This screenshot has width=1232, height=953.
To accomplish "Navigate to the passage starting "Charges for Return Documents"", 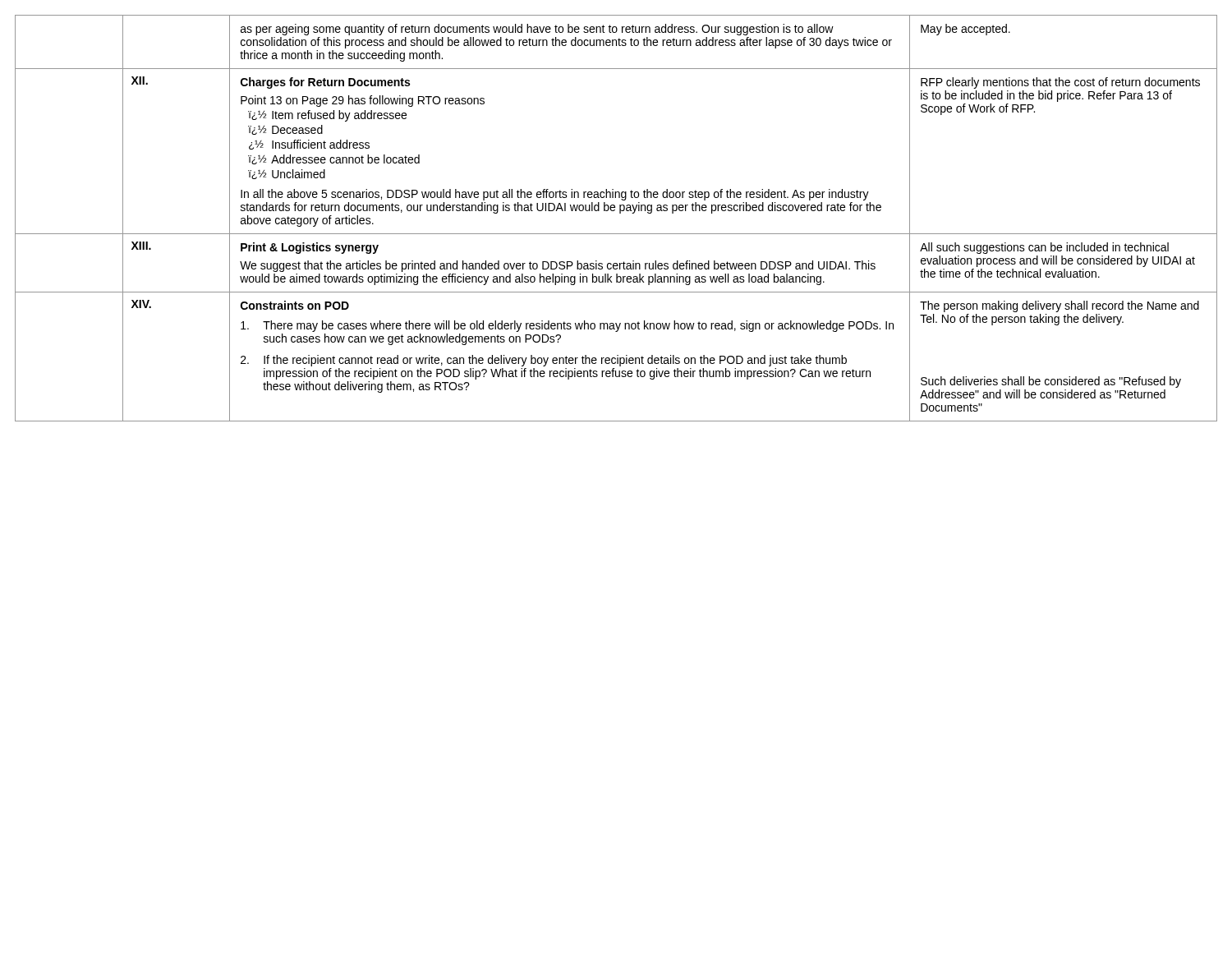I will coord(325,82).
